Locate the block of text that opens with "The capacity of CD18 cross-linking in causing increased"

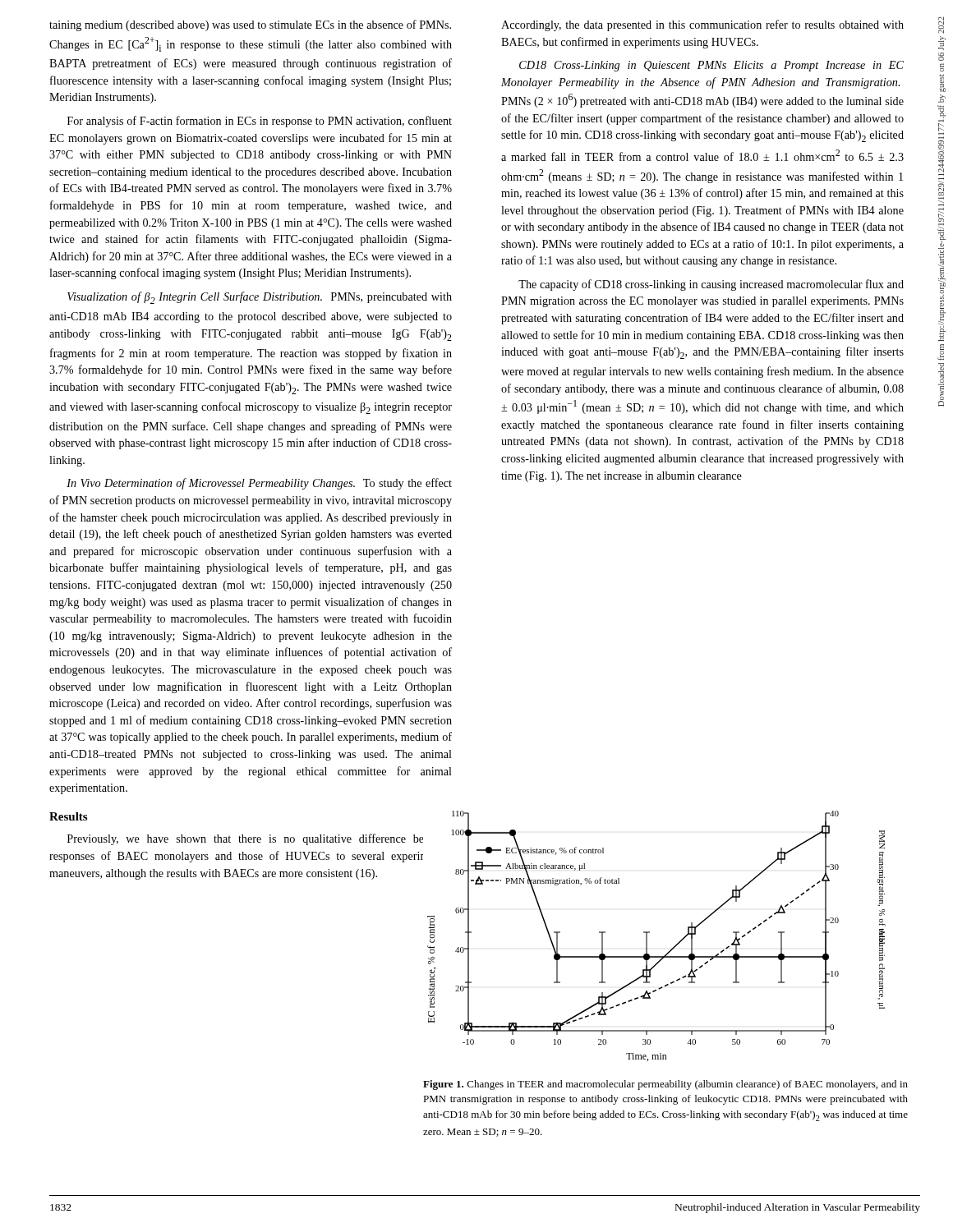702,380
